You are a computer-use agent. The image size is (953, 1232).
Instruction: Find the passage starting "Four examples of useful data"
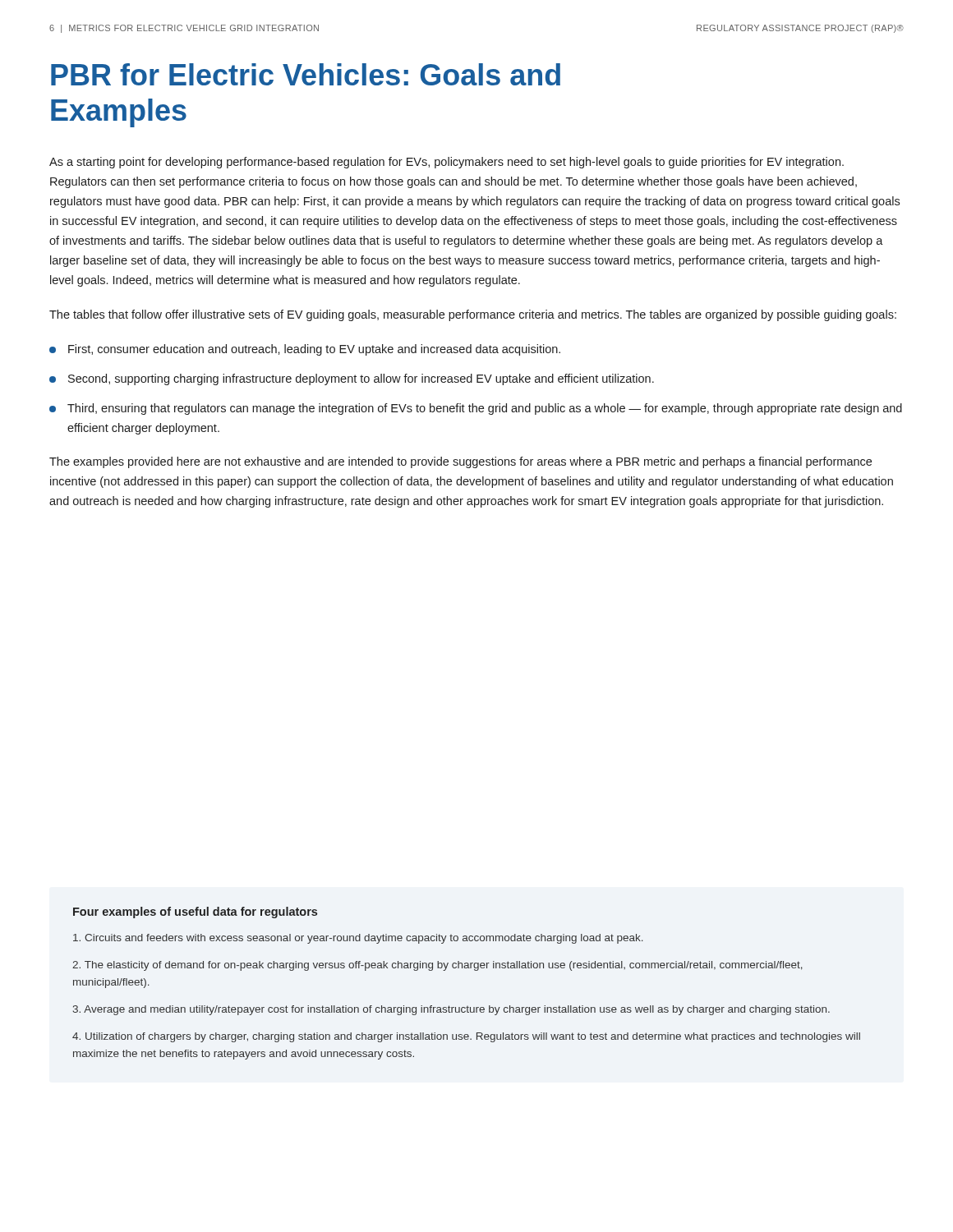click(195, 912)
